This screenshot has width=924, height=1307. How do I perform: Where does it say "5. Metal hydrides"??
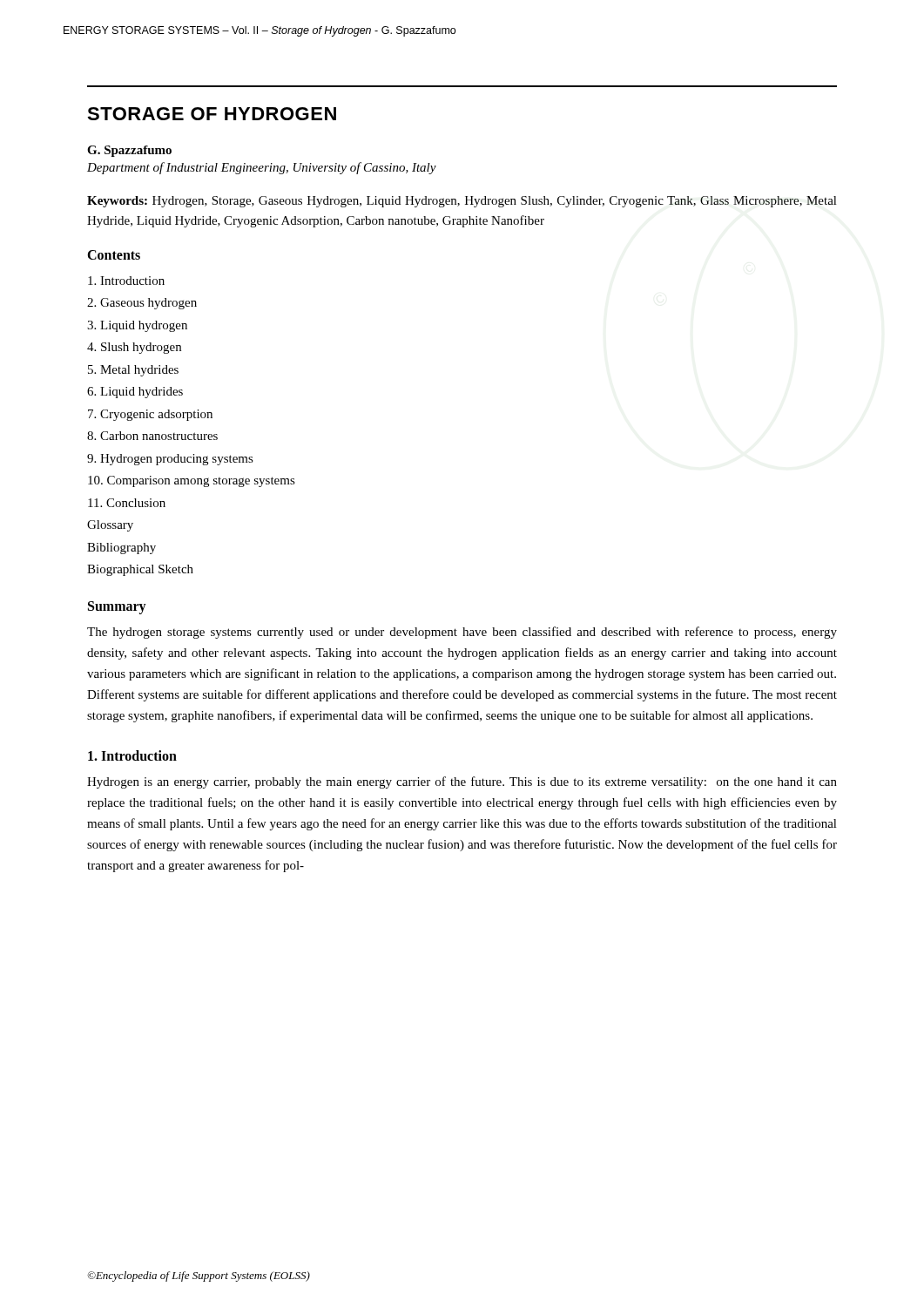pyautogui.click(x=133, y=369)
